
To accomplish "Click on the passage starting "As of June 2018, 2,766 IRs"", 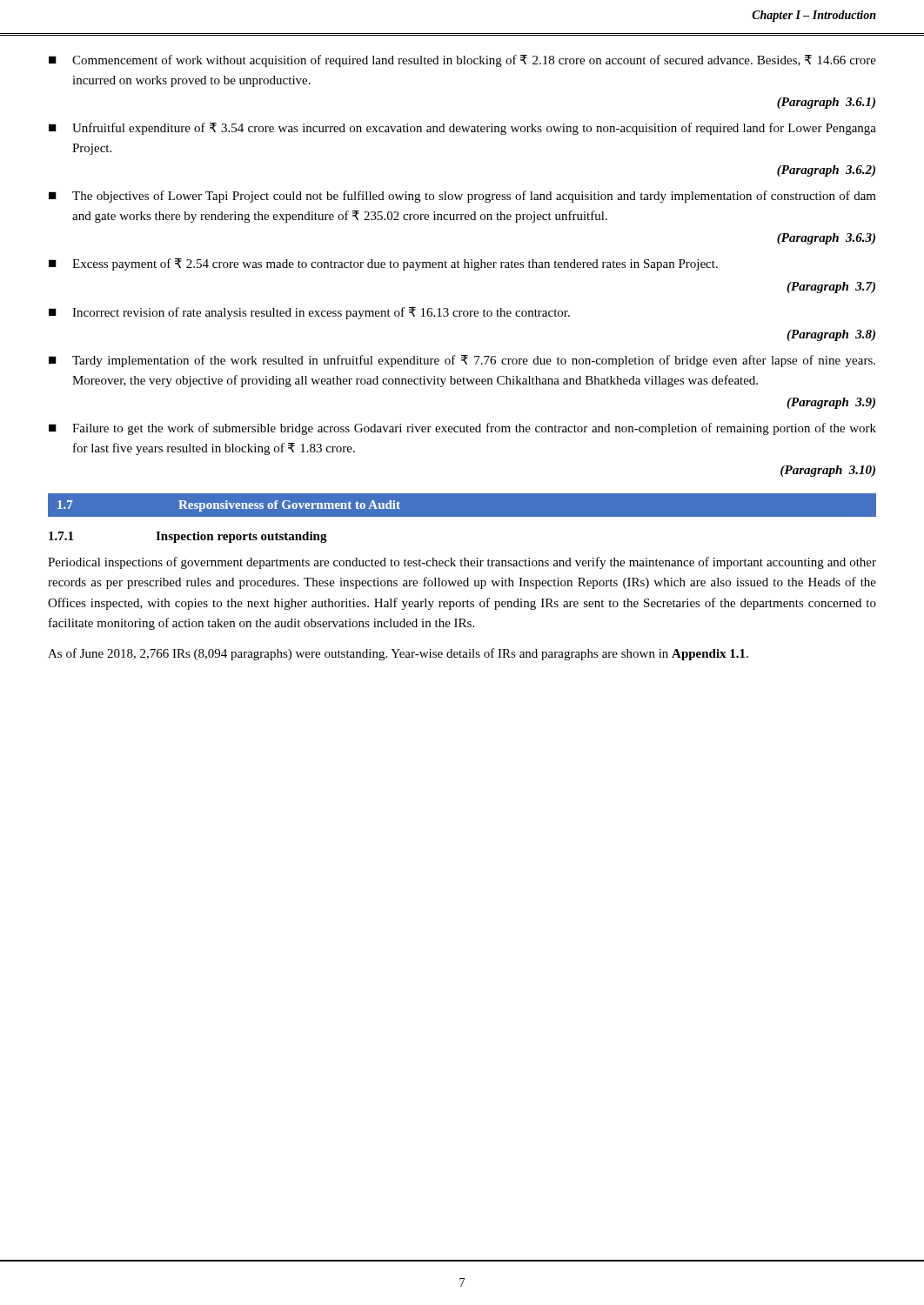I will click(x=398, y=653).
